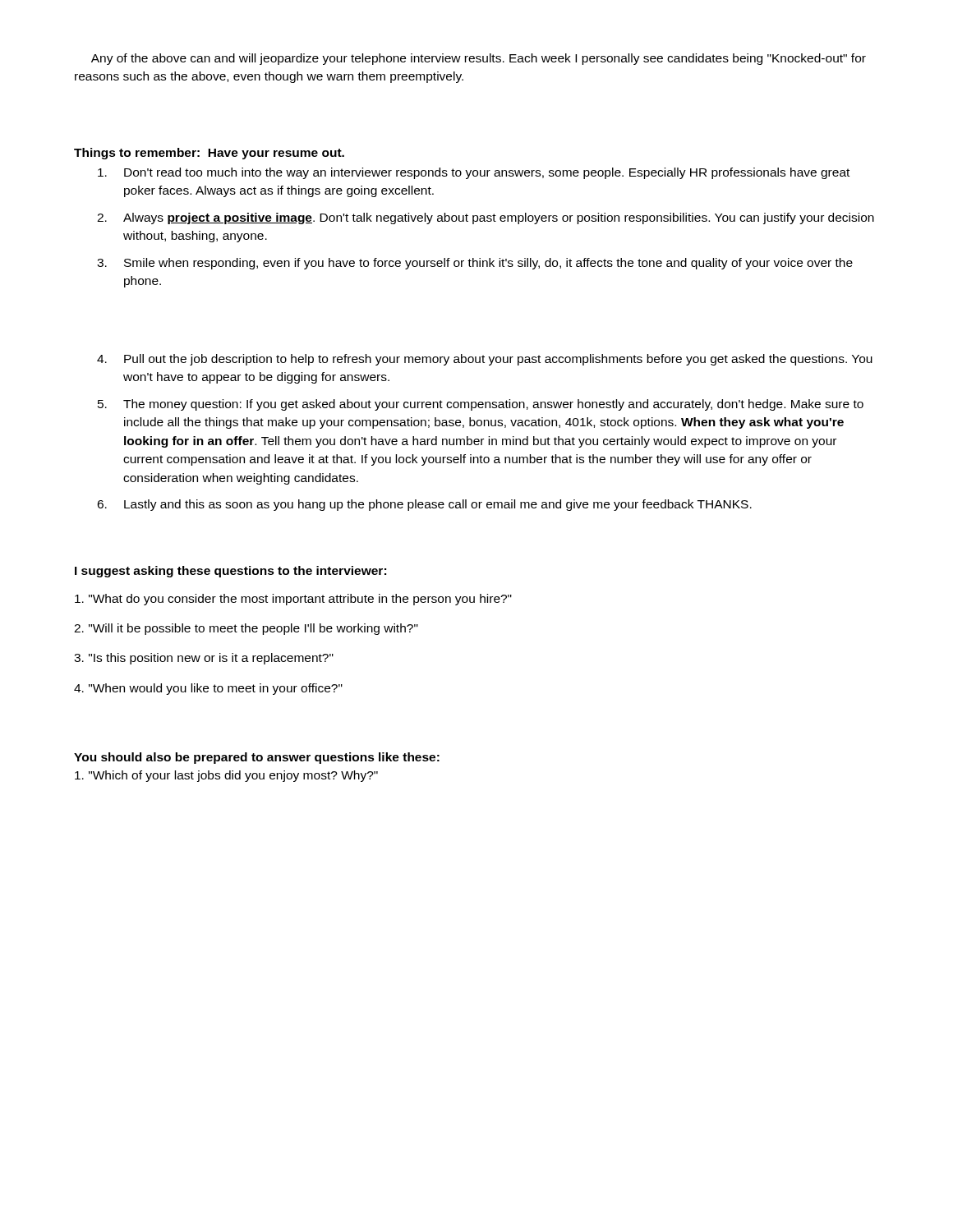Select the element starting "4. "When would you like to meet in"
Viewport: 953px width, 1232px height.
pyautogui.click(x=208, y=688)
